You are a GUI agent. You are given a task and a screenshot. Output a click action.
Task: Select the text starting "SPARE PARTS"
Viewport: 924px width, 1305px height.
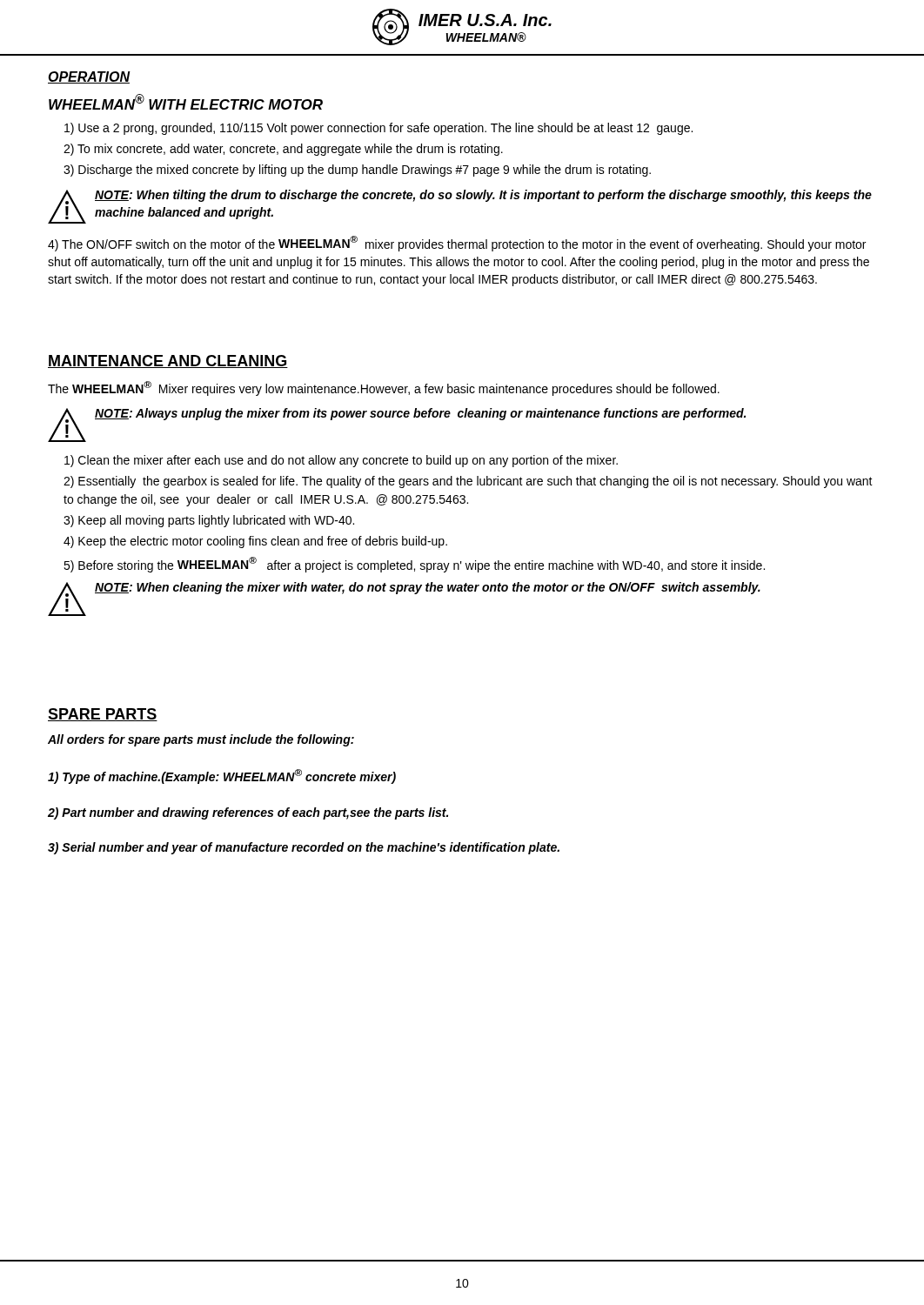tap(102, 715)
